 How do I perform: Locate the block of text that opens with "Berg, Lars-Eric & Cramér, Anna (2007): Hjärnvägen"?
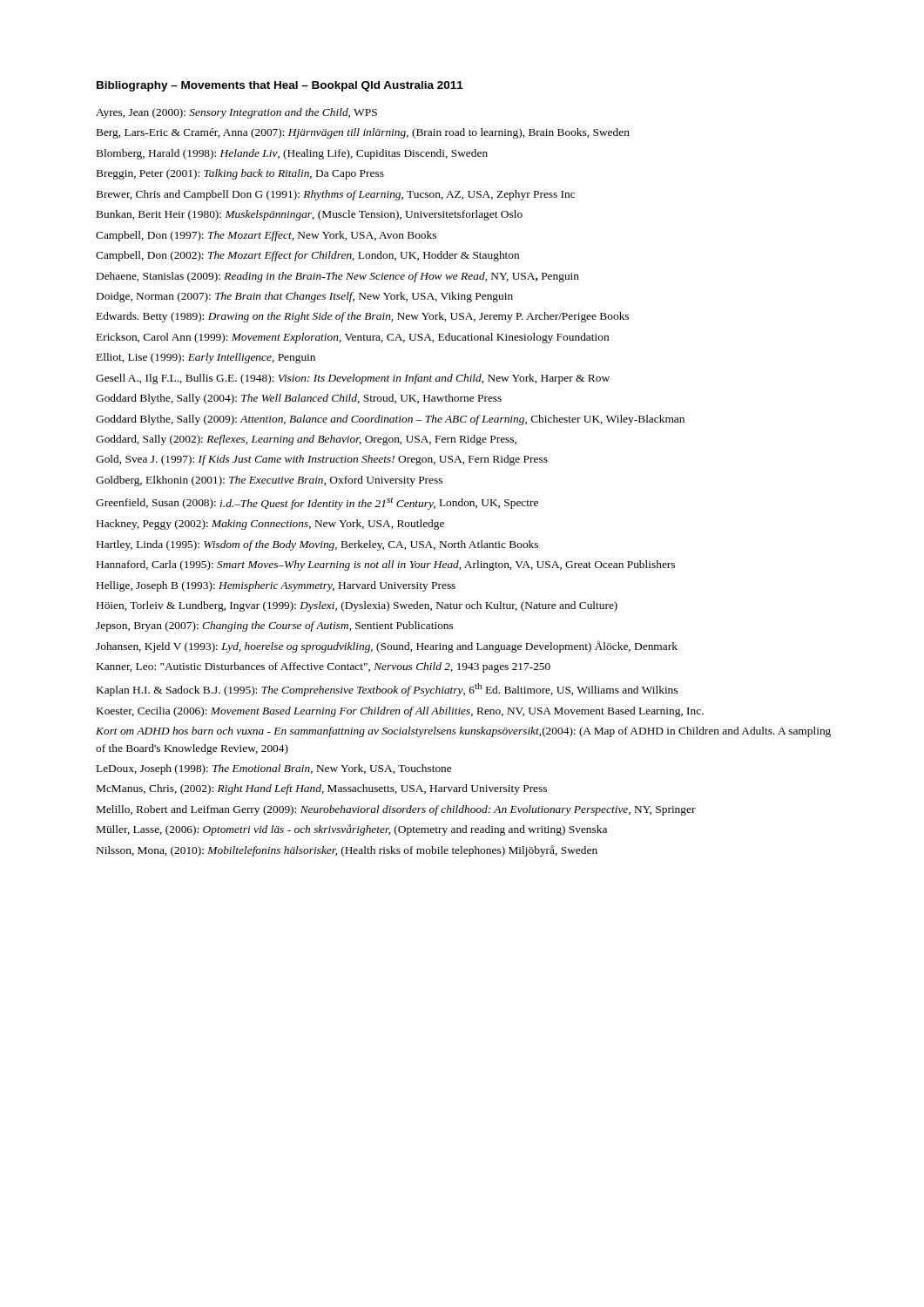click(x=363, y=132)
